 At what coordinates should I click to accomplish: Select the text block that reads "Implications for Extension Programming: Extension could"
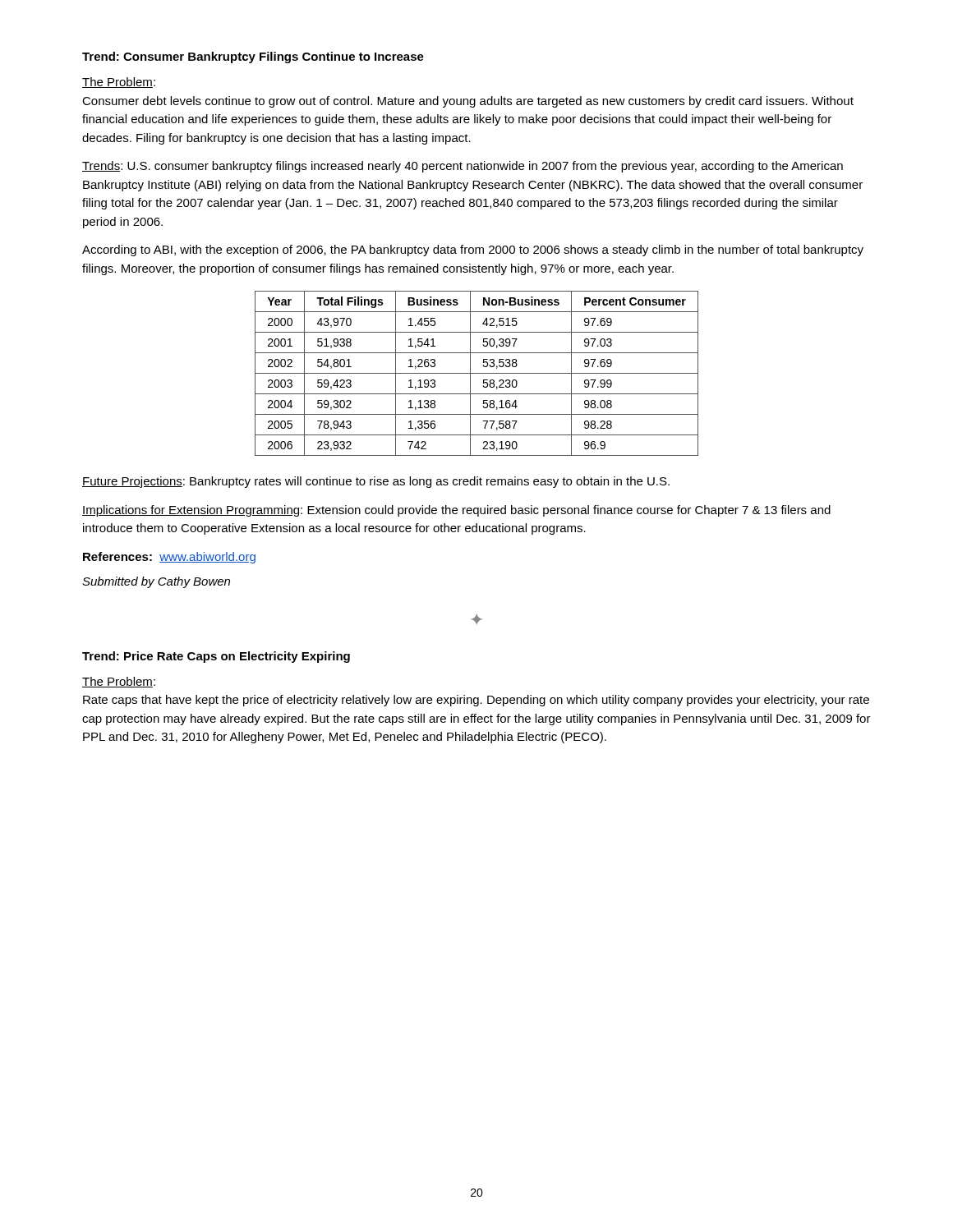tap(456, 518)
